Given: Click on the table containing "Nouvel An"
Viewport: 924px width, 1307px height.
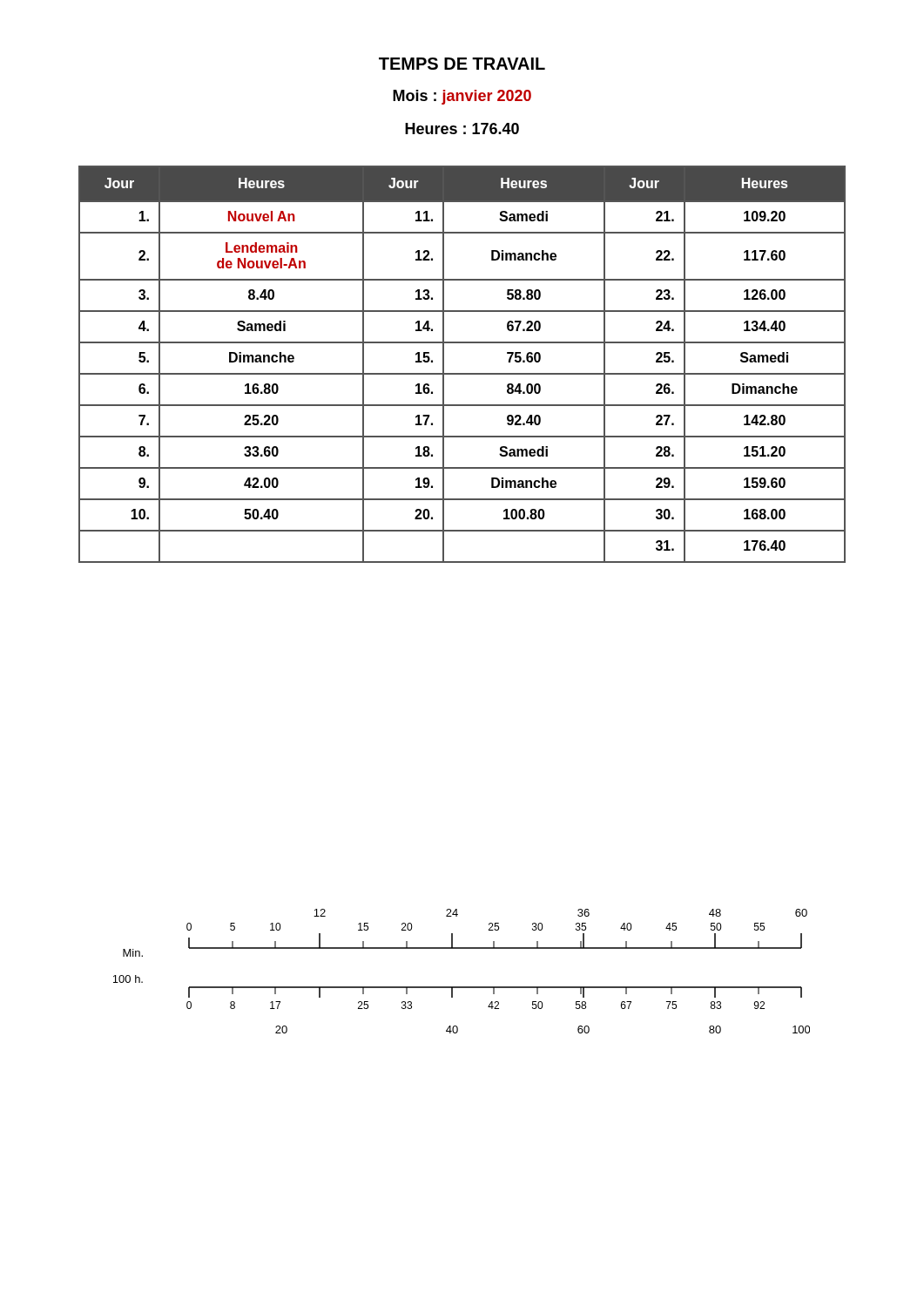Looking at the screenshot, I should [462, 364].
